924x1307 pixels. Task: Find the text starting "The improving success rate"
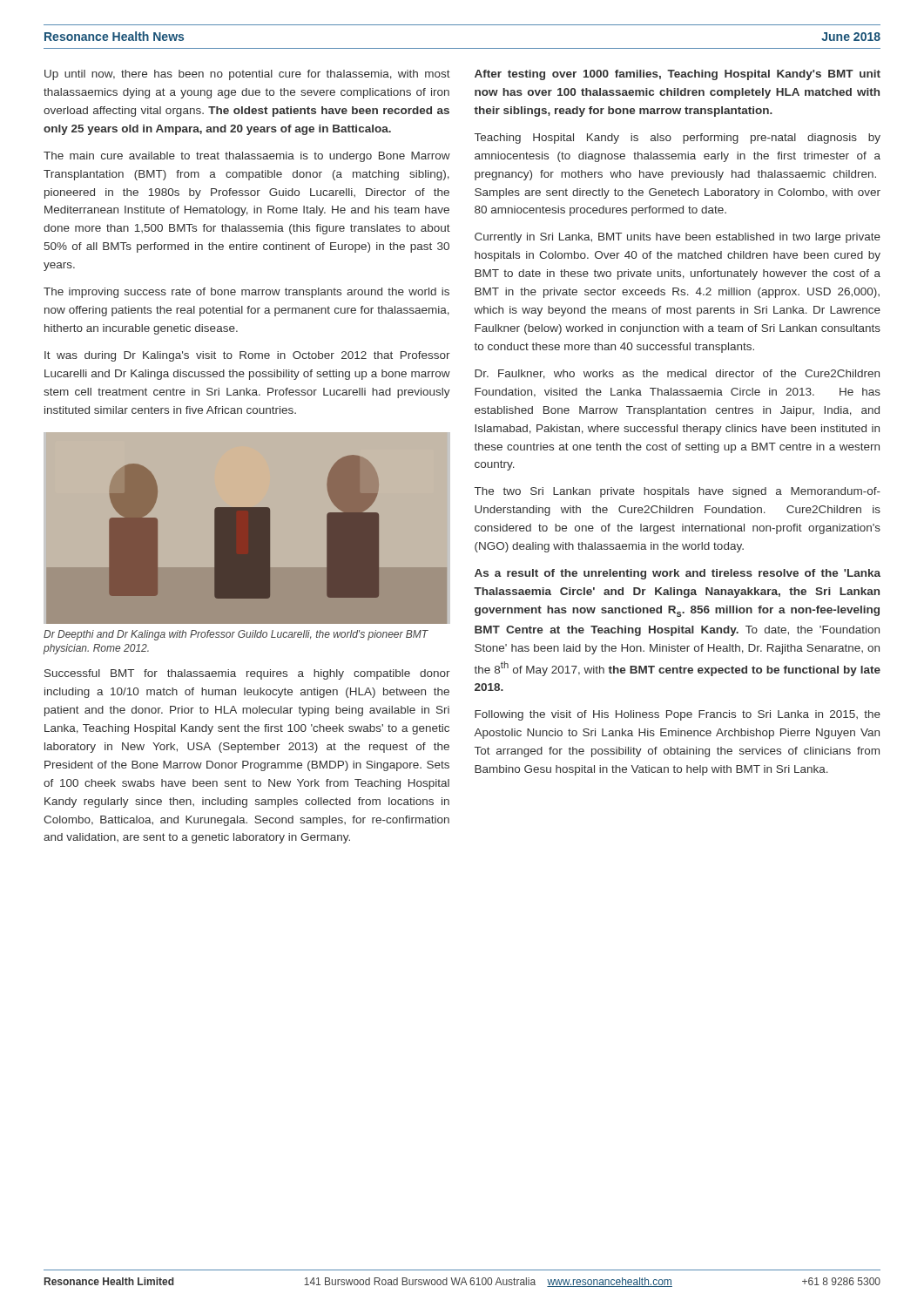tap(247, 311)
